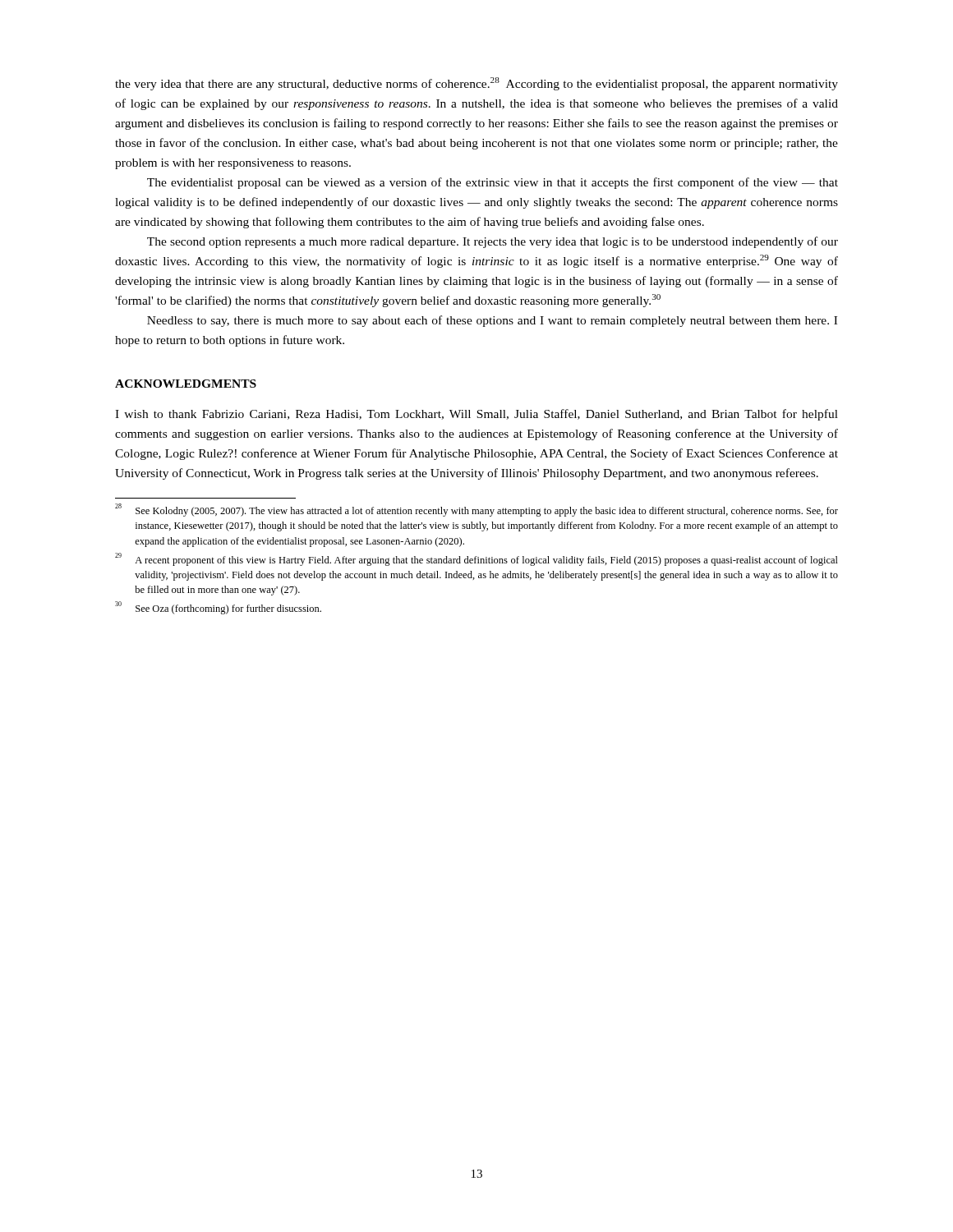This screenshot has height=1232, width=953.
Task: Select the footnote that reads "28 See Kolodny (2005, 2007). The"
Action: pyautogui.click(x=476, y=526)
